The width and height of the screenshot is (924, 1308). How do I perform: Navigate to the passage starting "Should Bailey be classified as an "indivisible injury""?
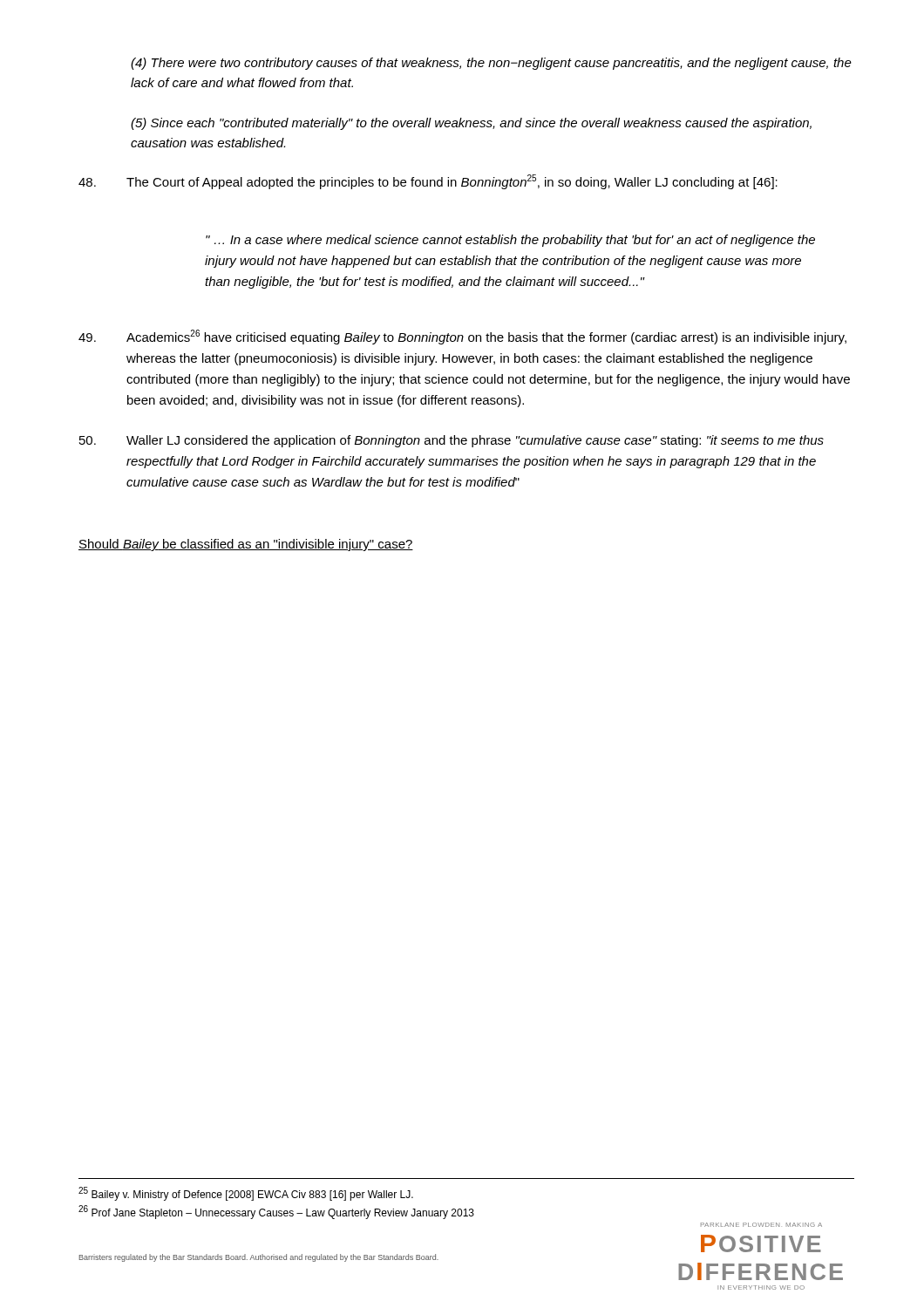click(246, 544)
